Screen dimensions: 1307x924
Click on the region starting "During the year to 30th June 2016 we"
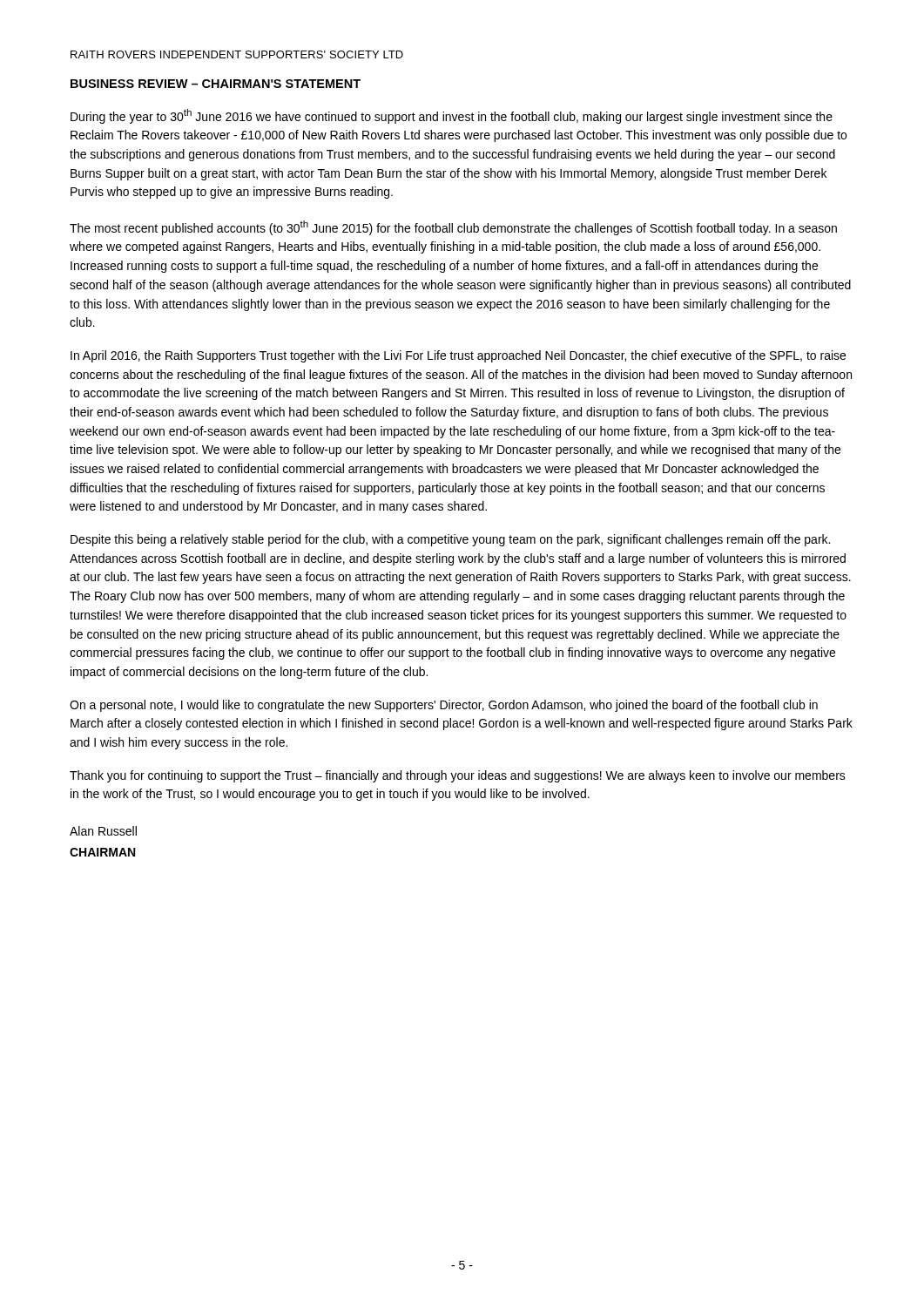pyautogui.click(x=458, y=153)
